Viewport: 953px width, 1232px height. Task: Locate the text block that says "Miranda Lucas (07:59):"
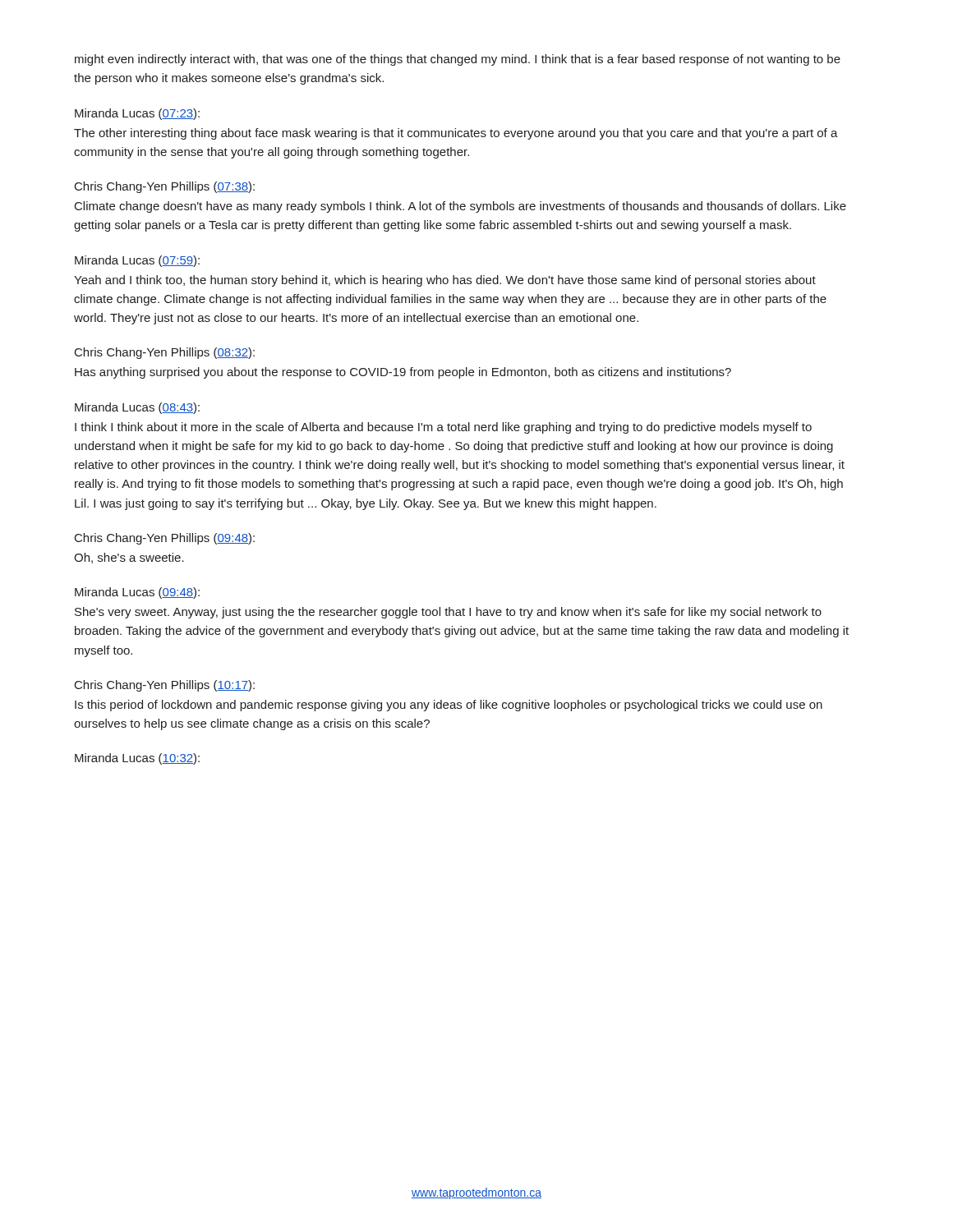(464, 290)
